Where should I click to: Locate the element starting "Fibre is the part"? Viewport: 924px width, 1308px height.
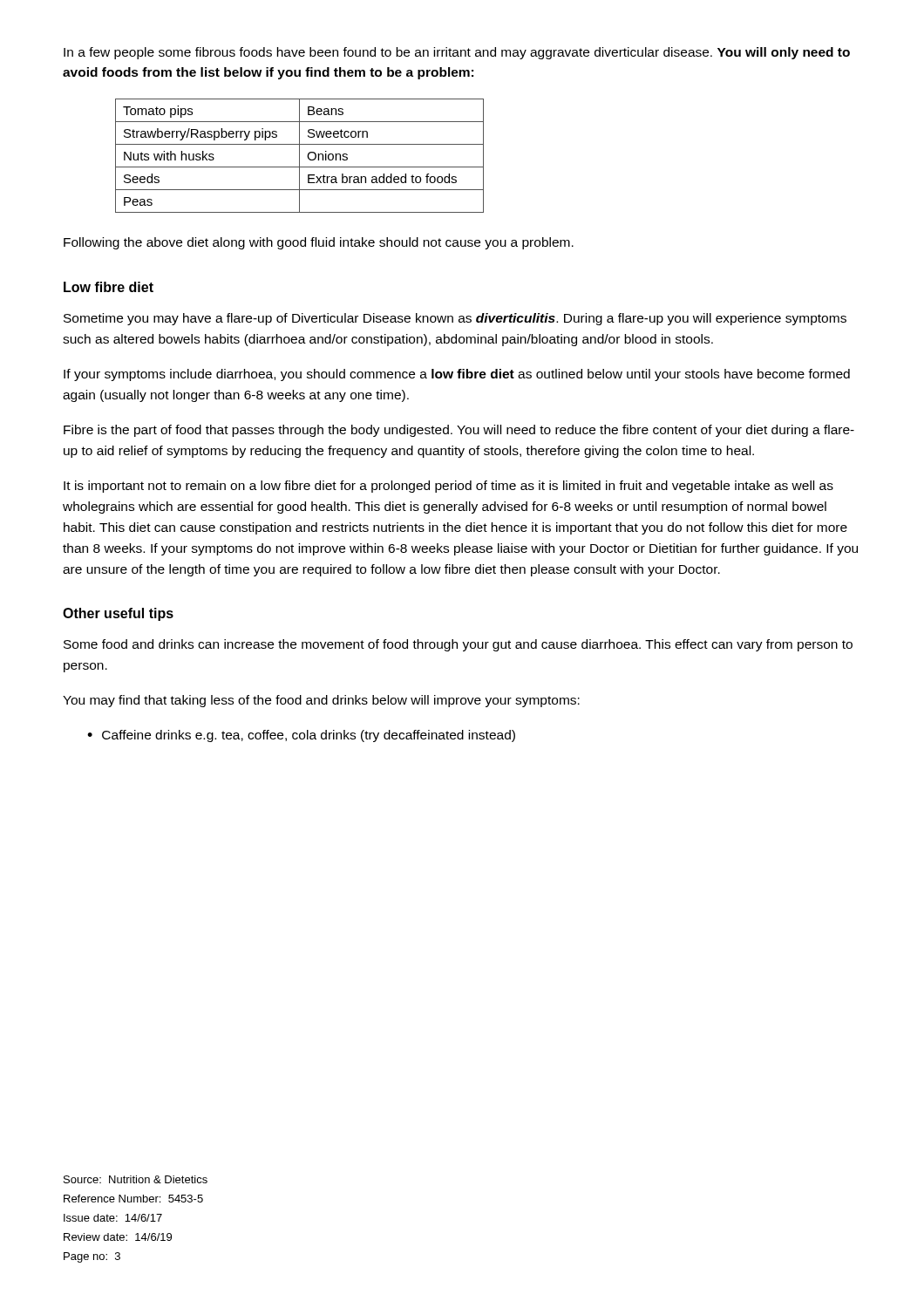click(x=459, y=440)
